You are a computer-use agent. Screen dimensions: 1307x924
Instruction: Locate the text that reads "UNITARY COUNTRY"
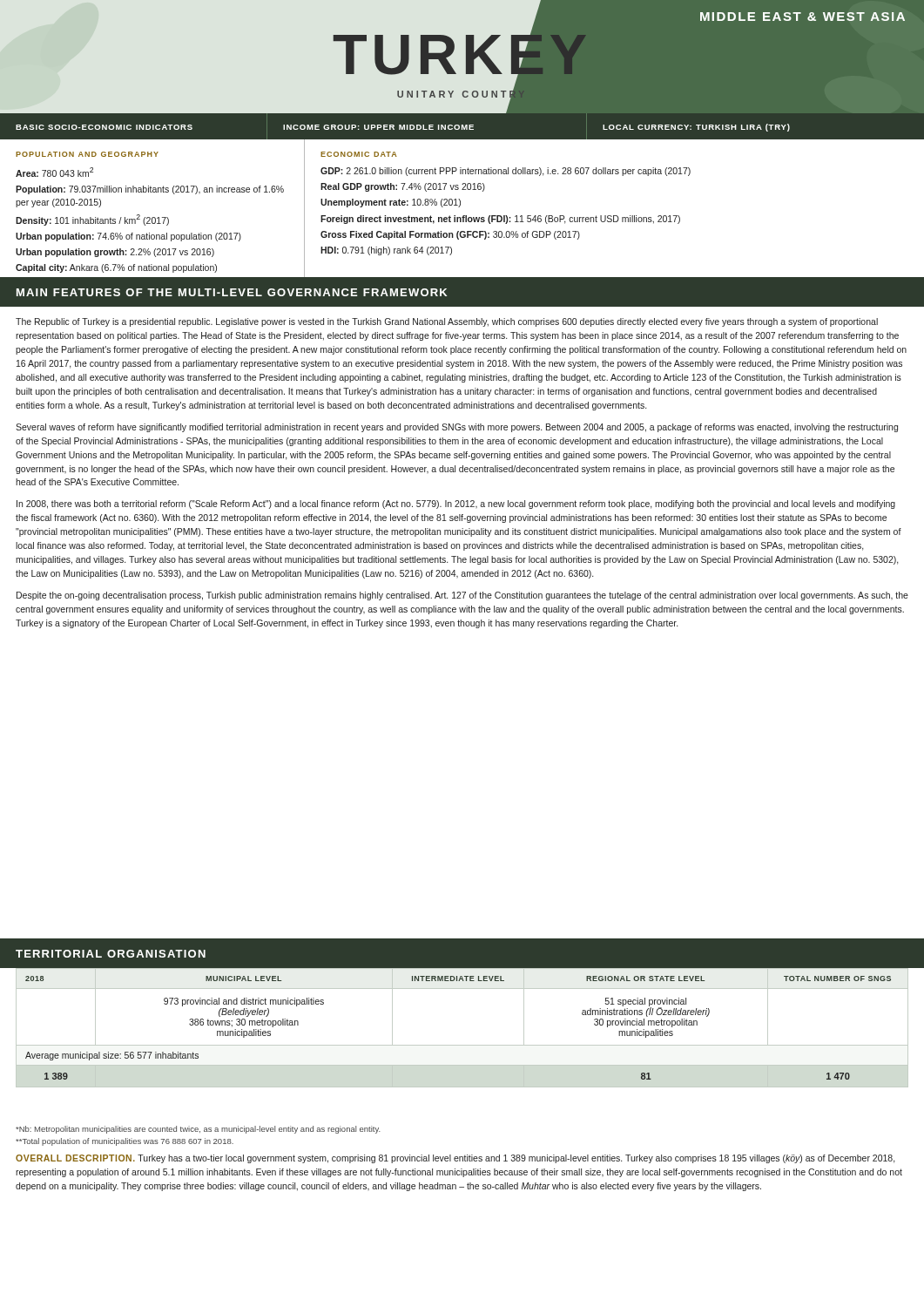click(x=462, y=94)
